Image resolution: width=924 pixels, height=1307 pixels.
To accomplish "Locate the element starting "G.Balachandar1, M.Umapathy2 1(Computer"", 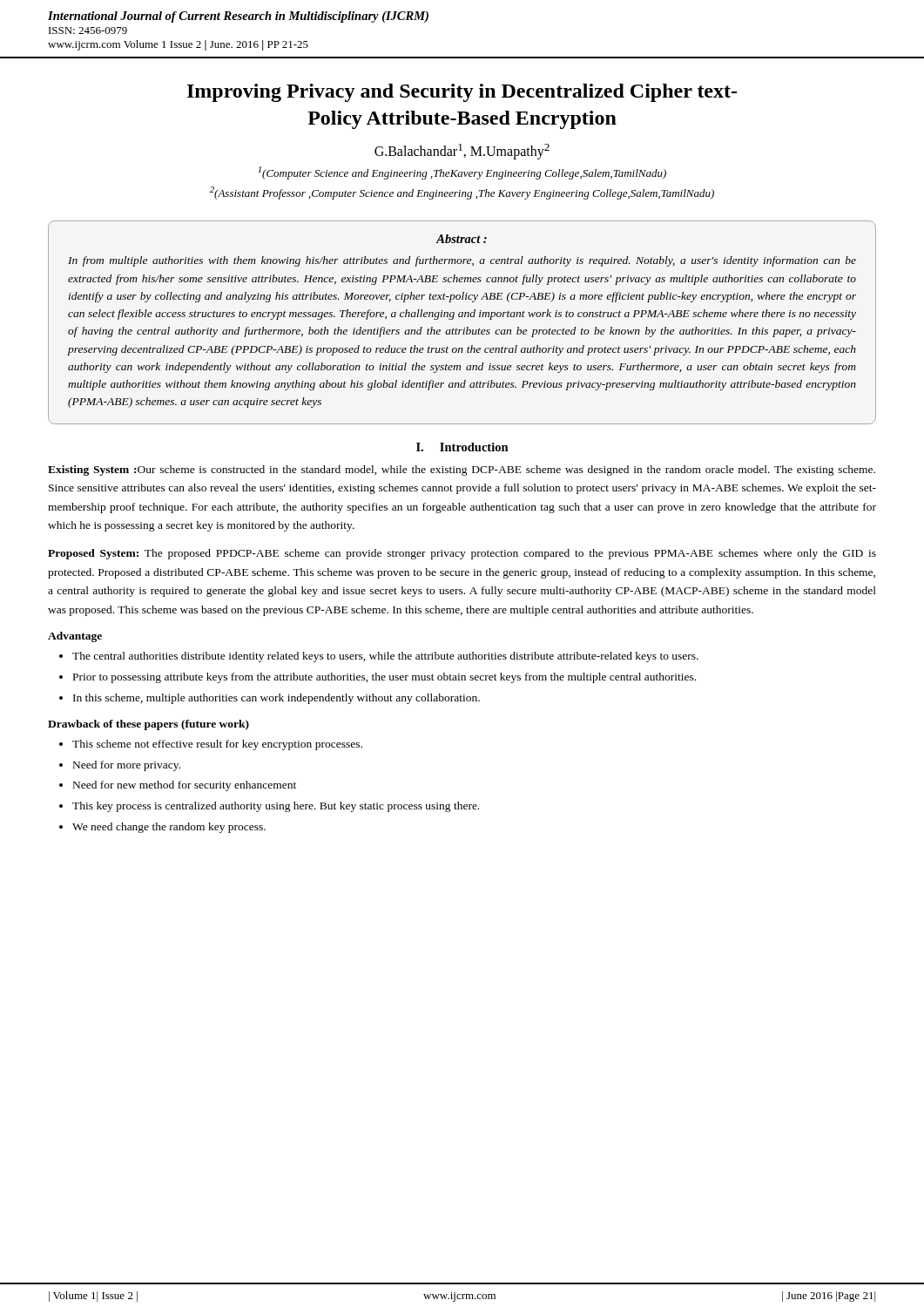I will 462,171.
